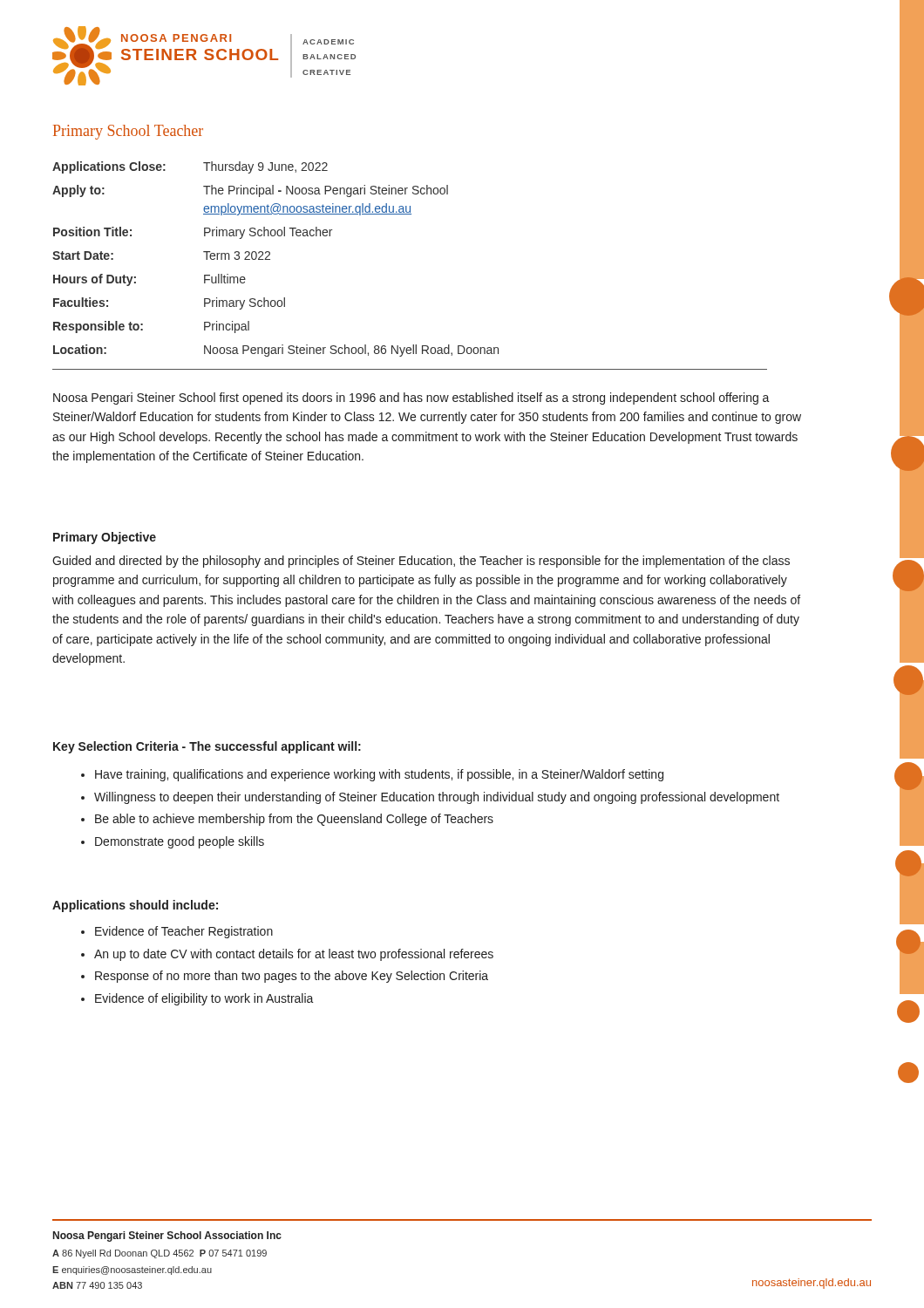This screenshot has width=924, height=1308.
Task: Point to the section header beginning "Key Selection Criteria"
Action: (207, 746)
